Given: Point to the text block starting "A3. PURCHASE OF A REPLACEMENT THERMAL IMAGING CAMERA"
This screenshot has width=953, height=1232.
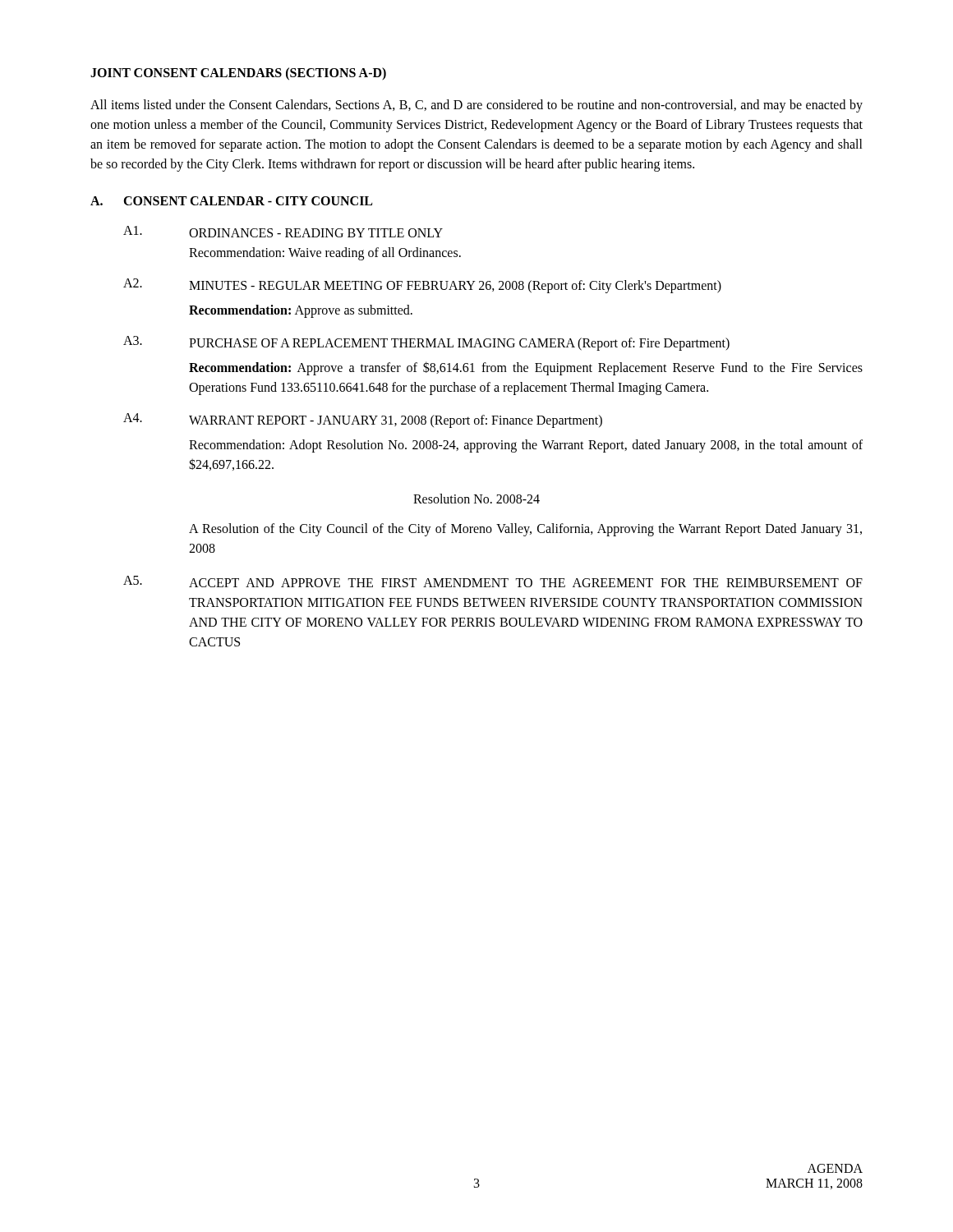Looking at the screenshot, I should point(476,343).
